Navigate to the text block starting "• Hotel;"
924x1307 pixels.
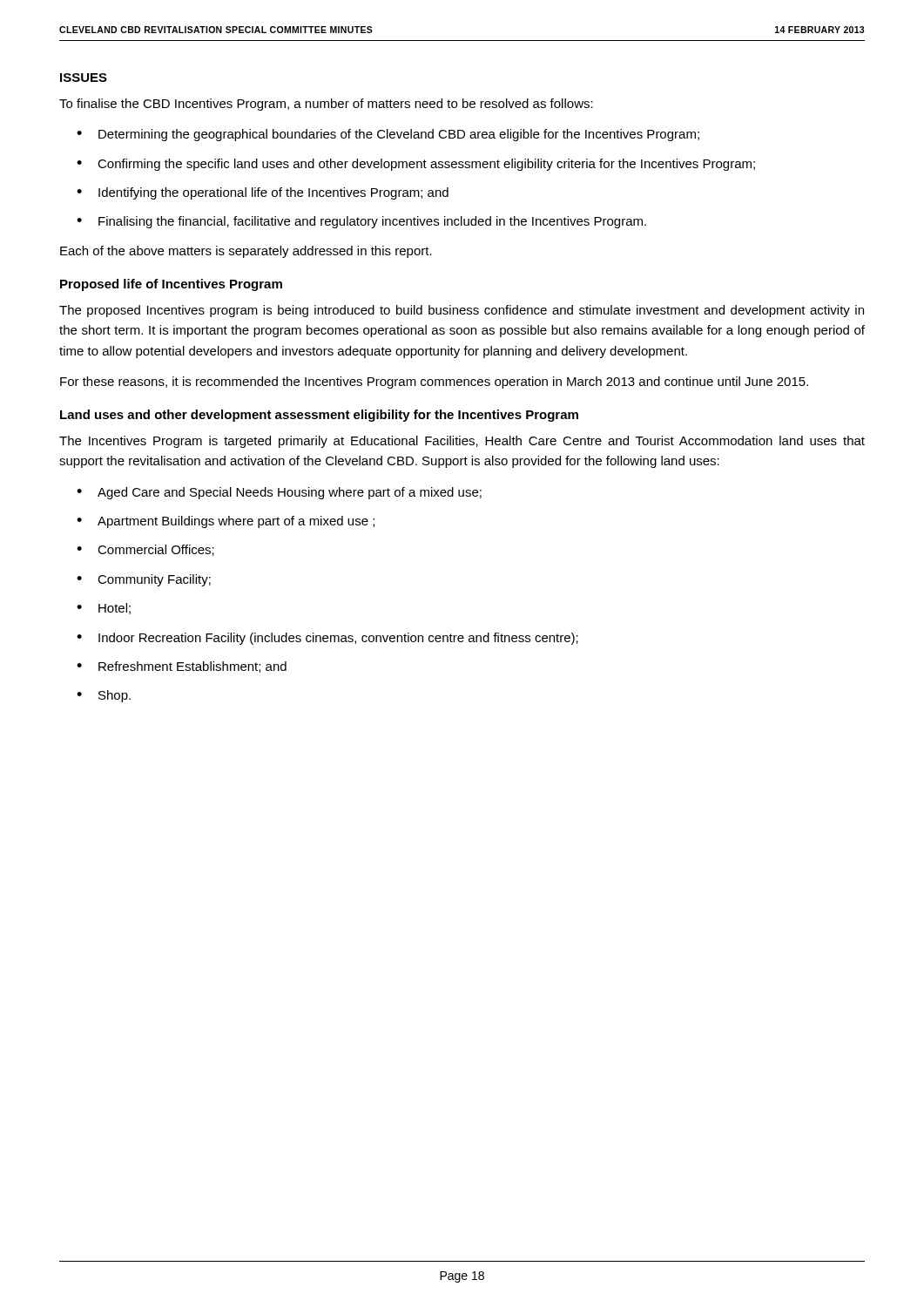click(104, 609)
